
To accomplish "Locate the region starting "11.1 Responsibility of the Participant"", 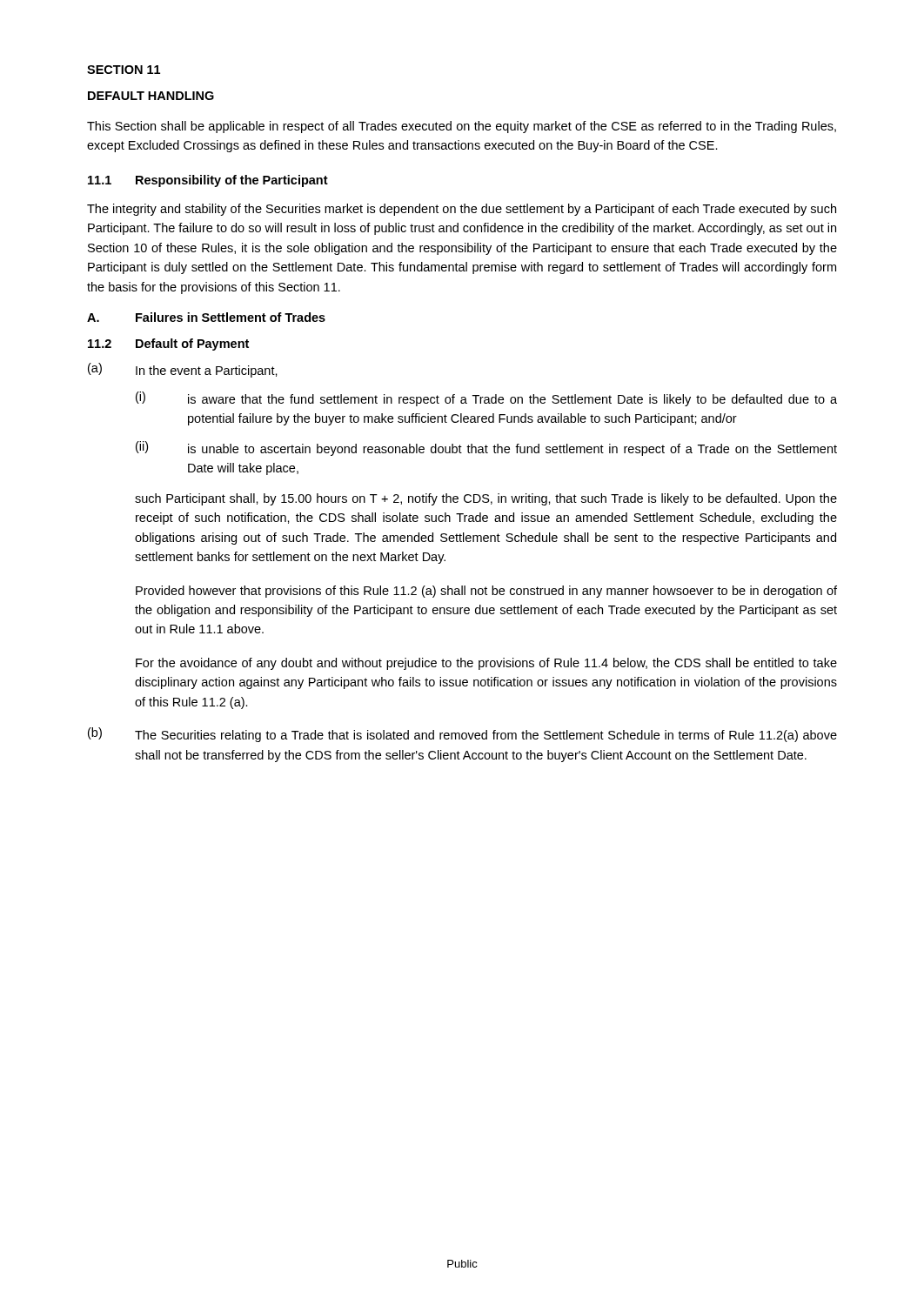I will point(207,180).
